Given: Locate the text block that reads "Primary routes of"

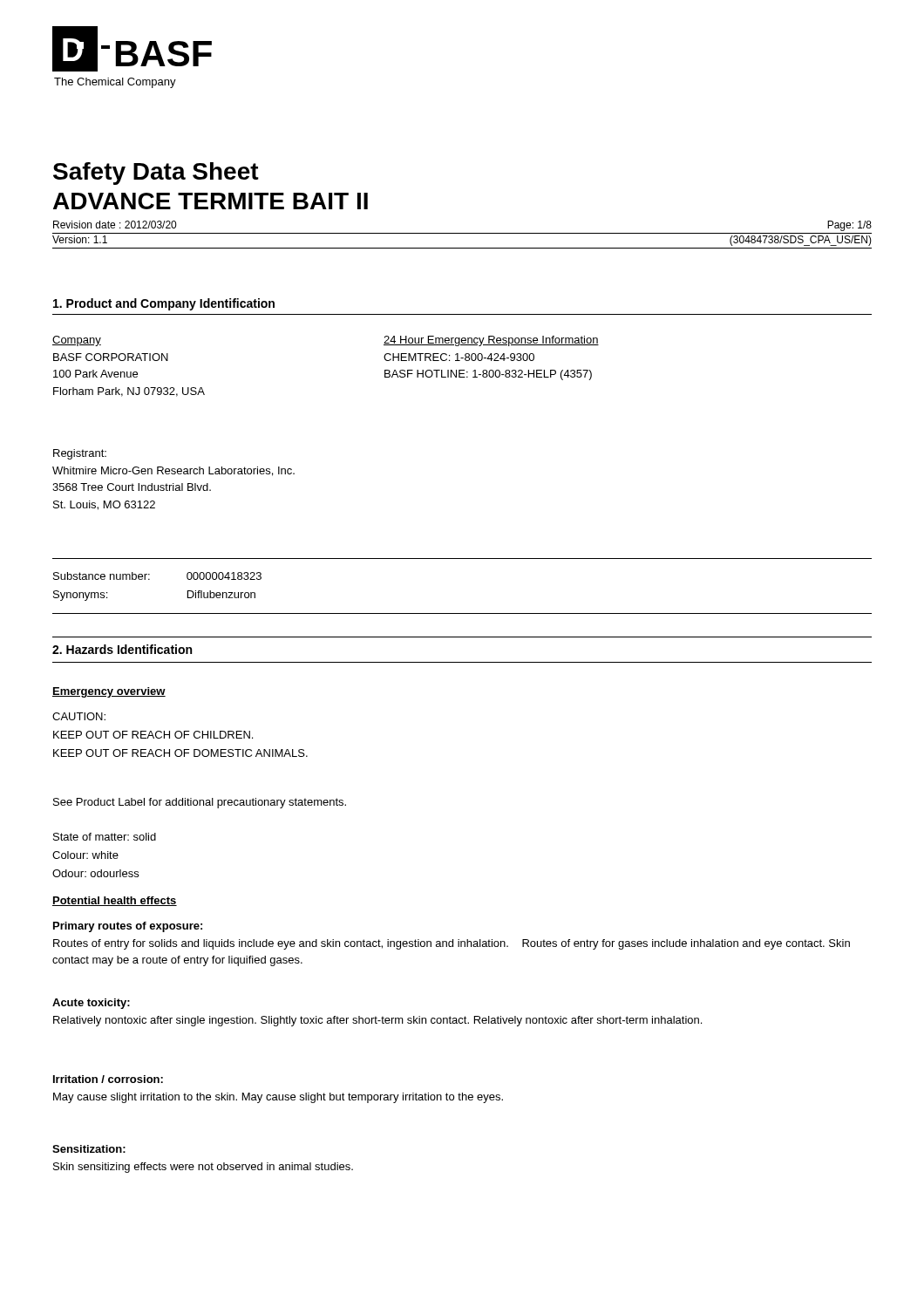Looking at the screenshot, I should 451,943.
